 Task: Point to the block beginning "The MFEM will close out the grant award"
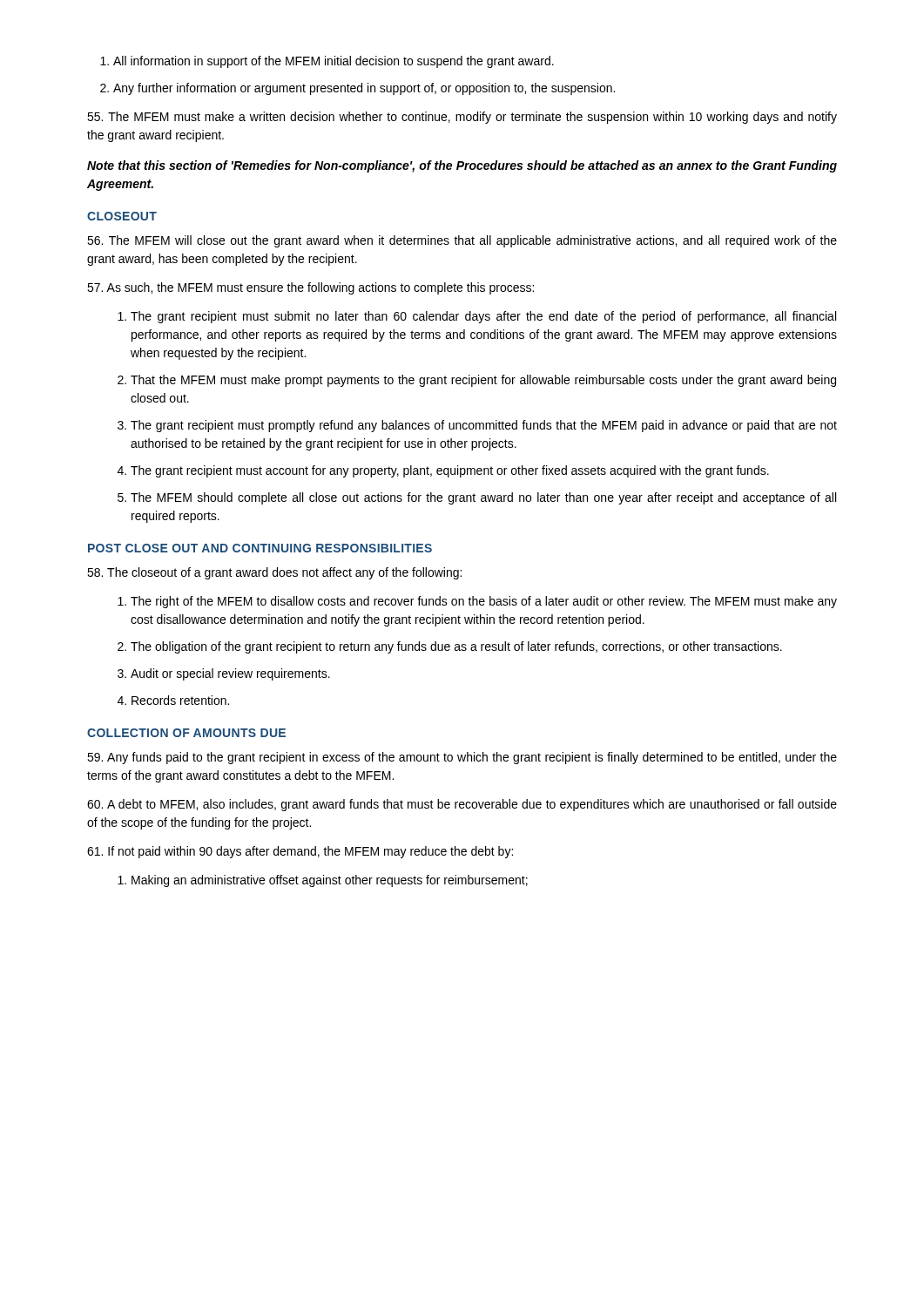coord(462,250)
